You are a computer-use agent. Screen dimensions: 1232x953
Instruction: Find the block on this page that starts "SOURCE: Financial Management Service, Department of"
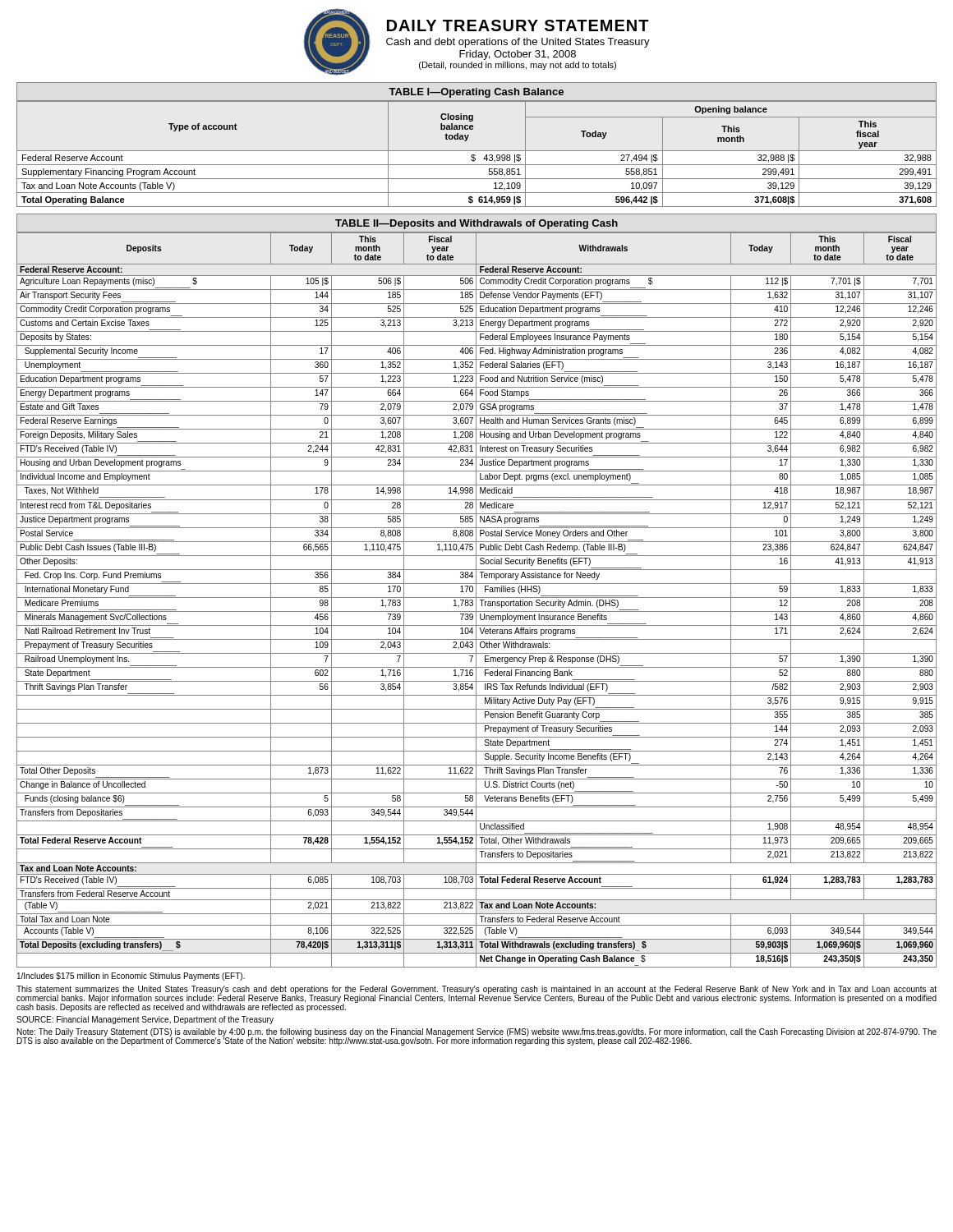click(145, 1020)
